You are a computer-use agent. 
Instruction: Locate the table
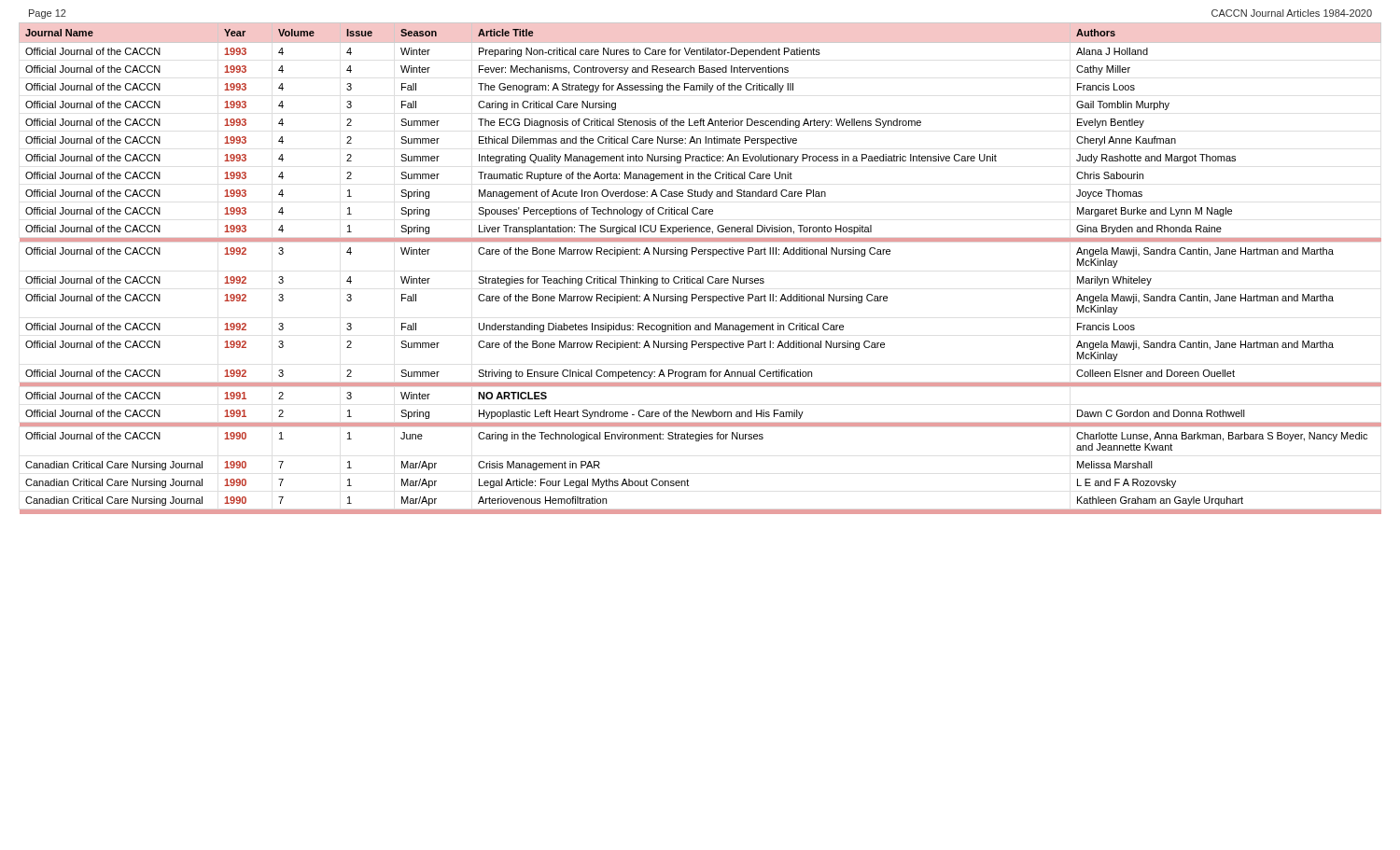click(x=700, y=268)
